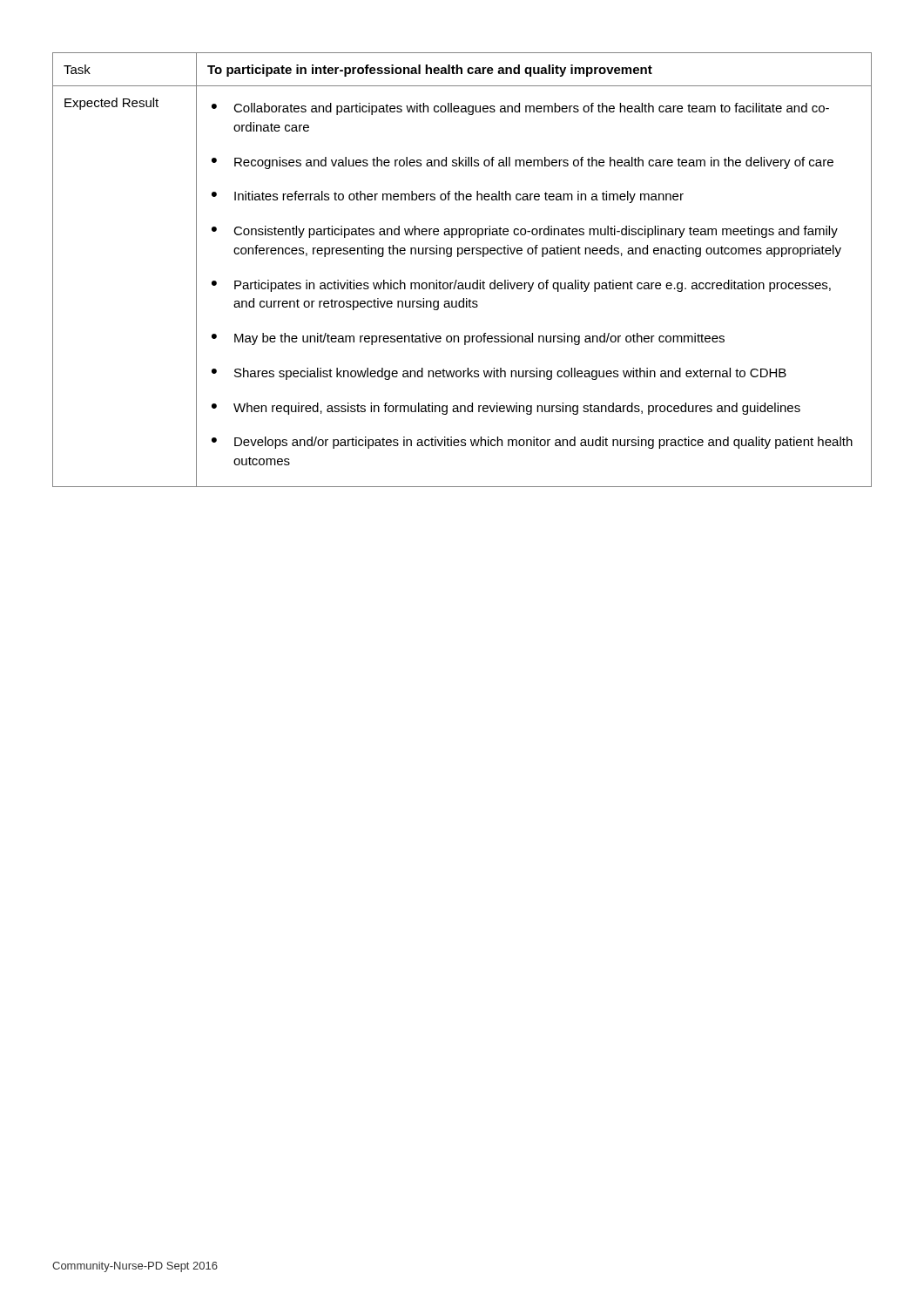Find the element starting "• Develops and/or"
The height and width of the screenshot is (1307, 924).
[534, 451]
